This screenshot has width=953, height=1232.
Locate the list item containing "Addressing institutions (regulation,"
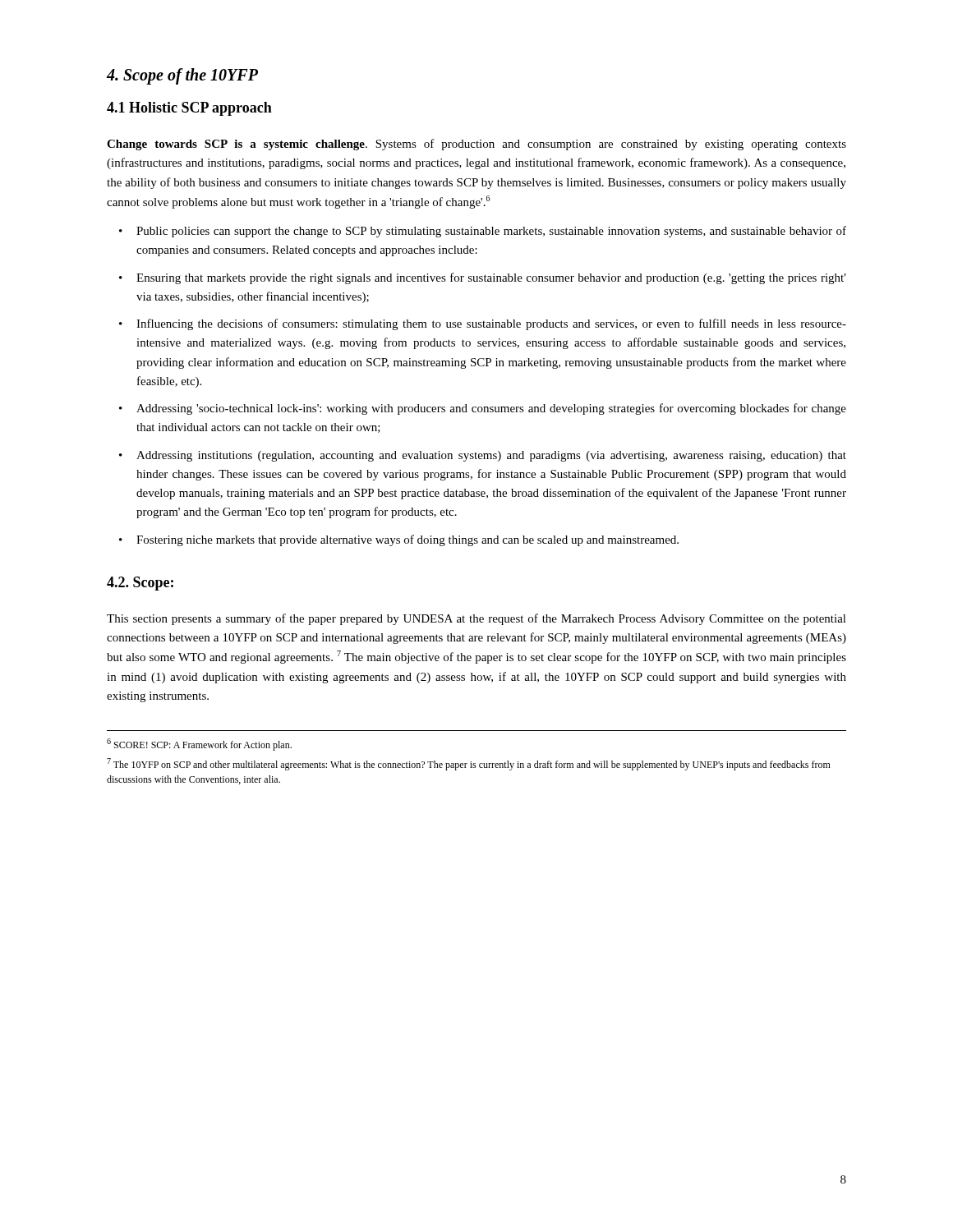(476, 484)
